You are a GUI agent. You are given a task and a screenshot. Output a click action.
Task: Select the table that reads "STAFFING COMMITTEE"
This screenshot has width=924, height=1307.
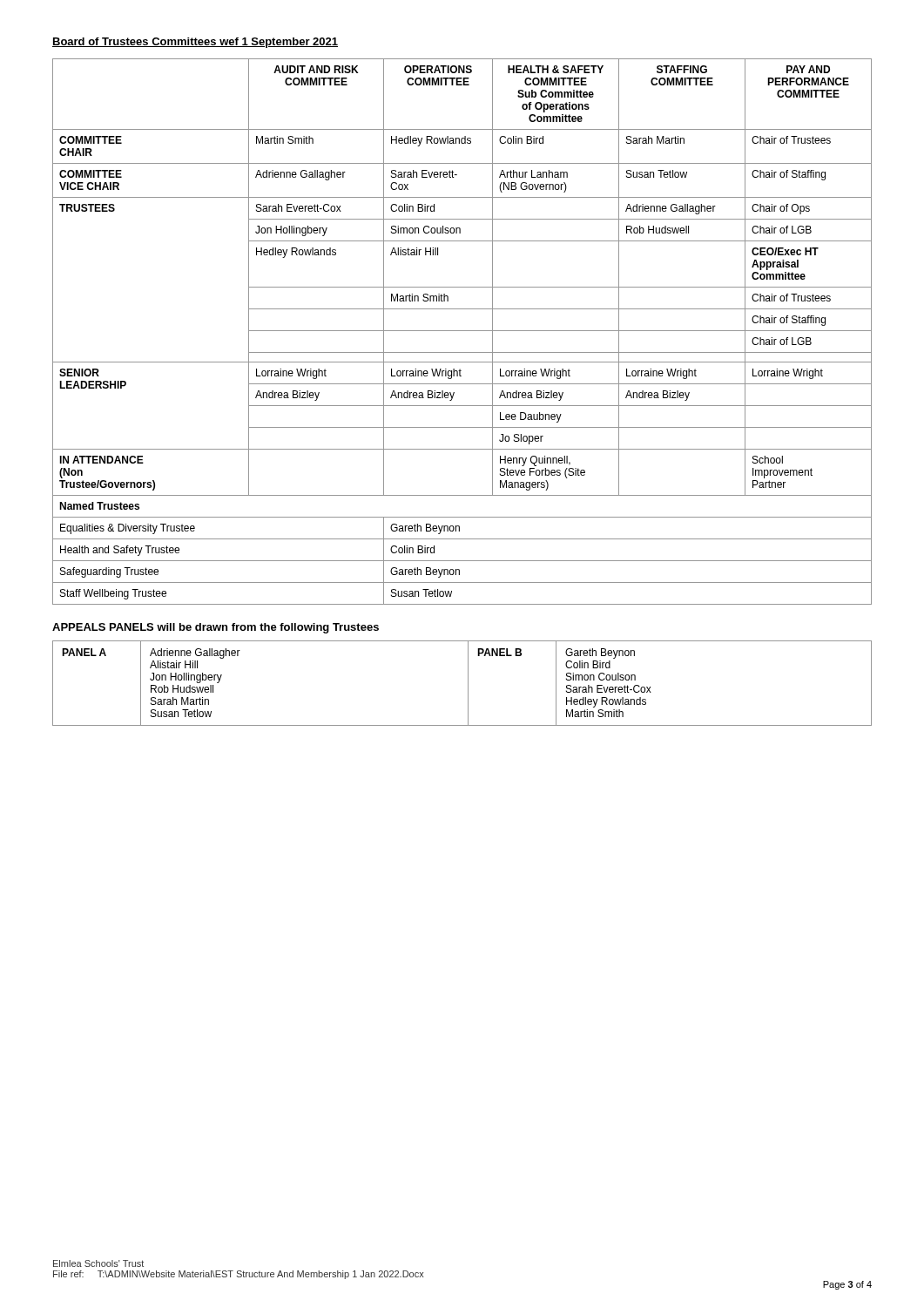click(462, 332)
